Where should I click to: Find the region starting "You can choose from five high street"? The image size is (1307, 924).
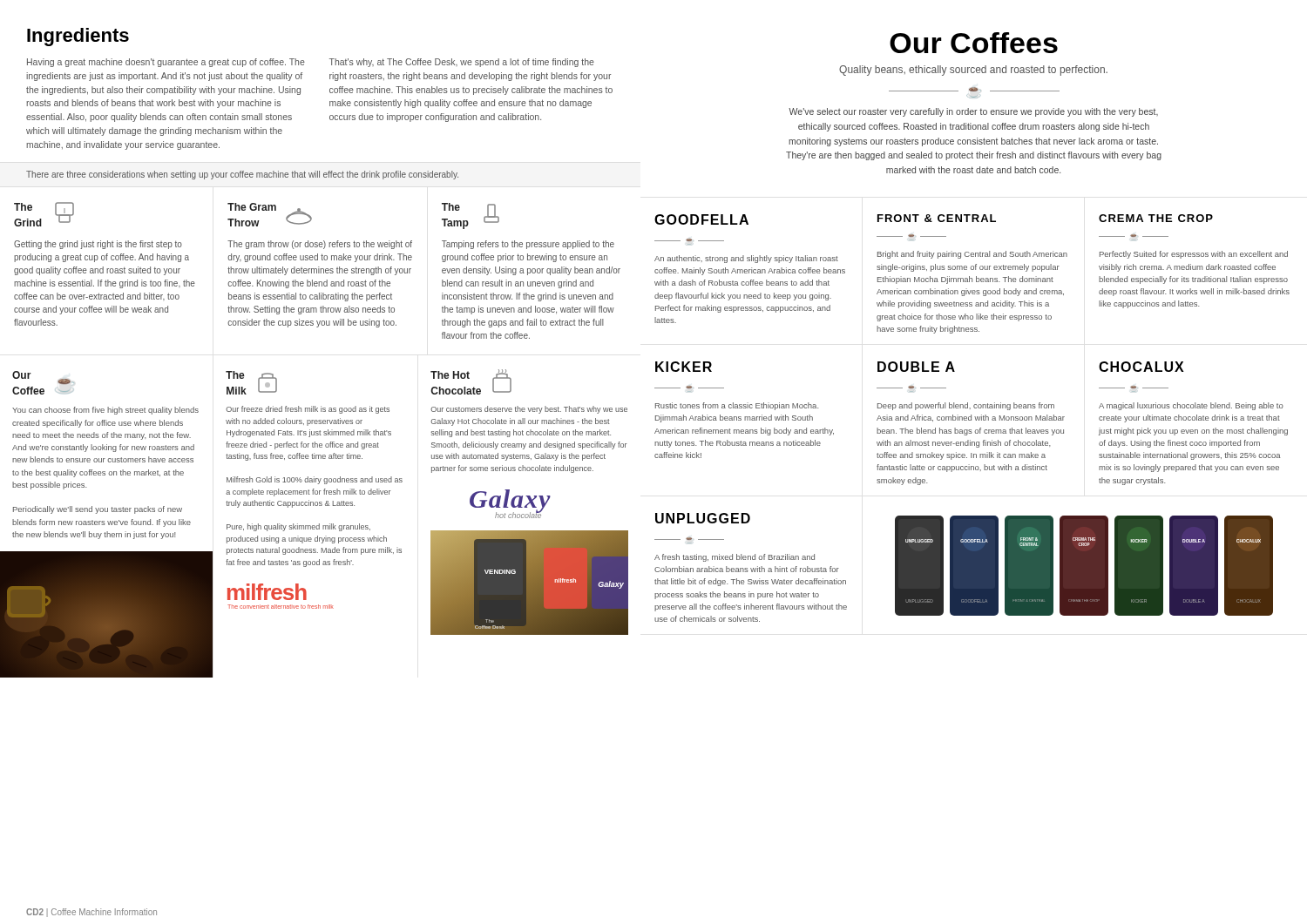click(105, 472)
